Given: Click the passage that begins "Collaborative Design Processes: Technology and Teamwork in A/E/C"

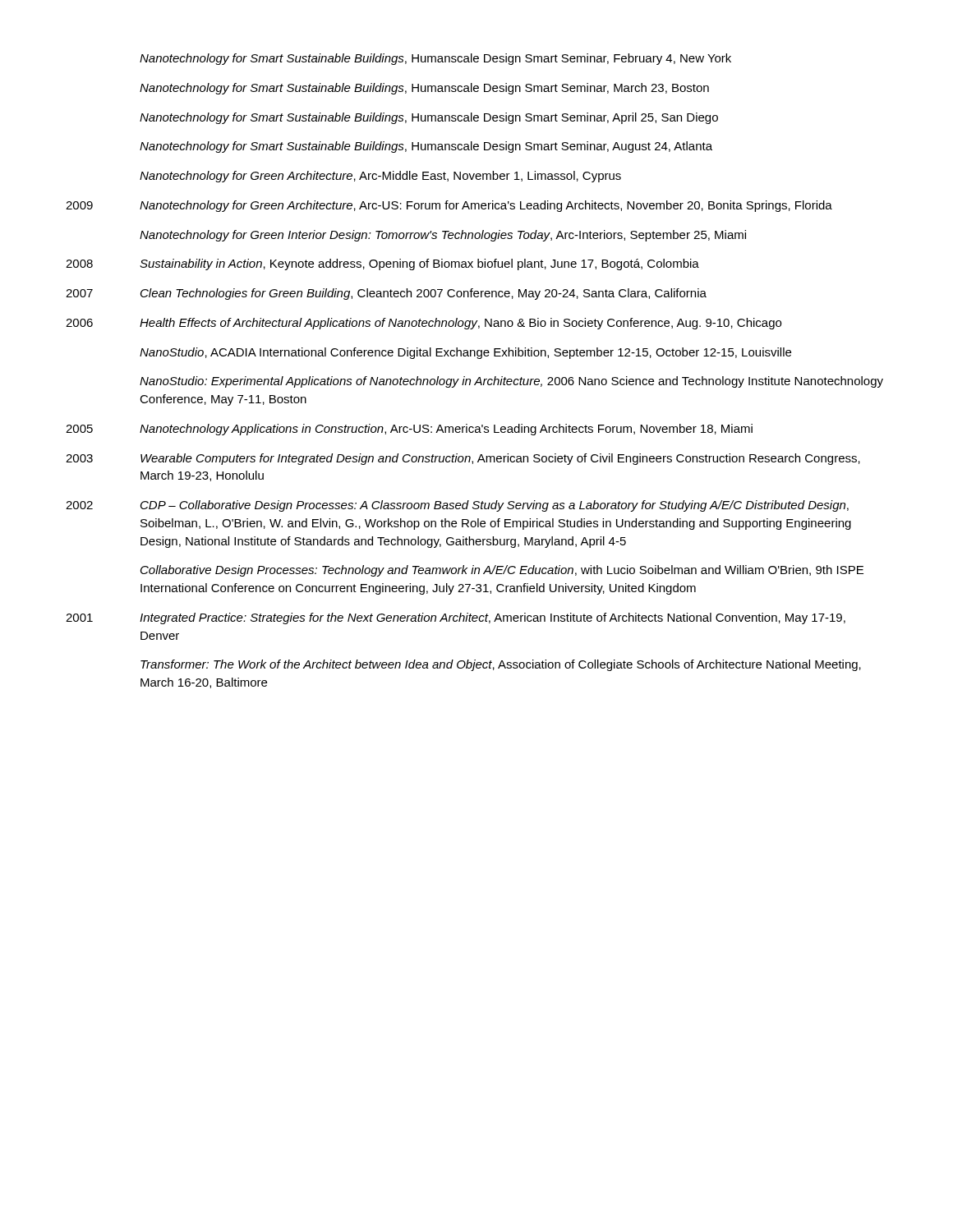Looking at the screenshot, I should pos(476,579).
